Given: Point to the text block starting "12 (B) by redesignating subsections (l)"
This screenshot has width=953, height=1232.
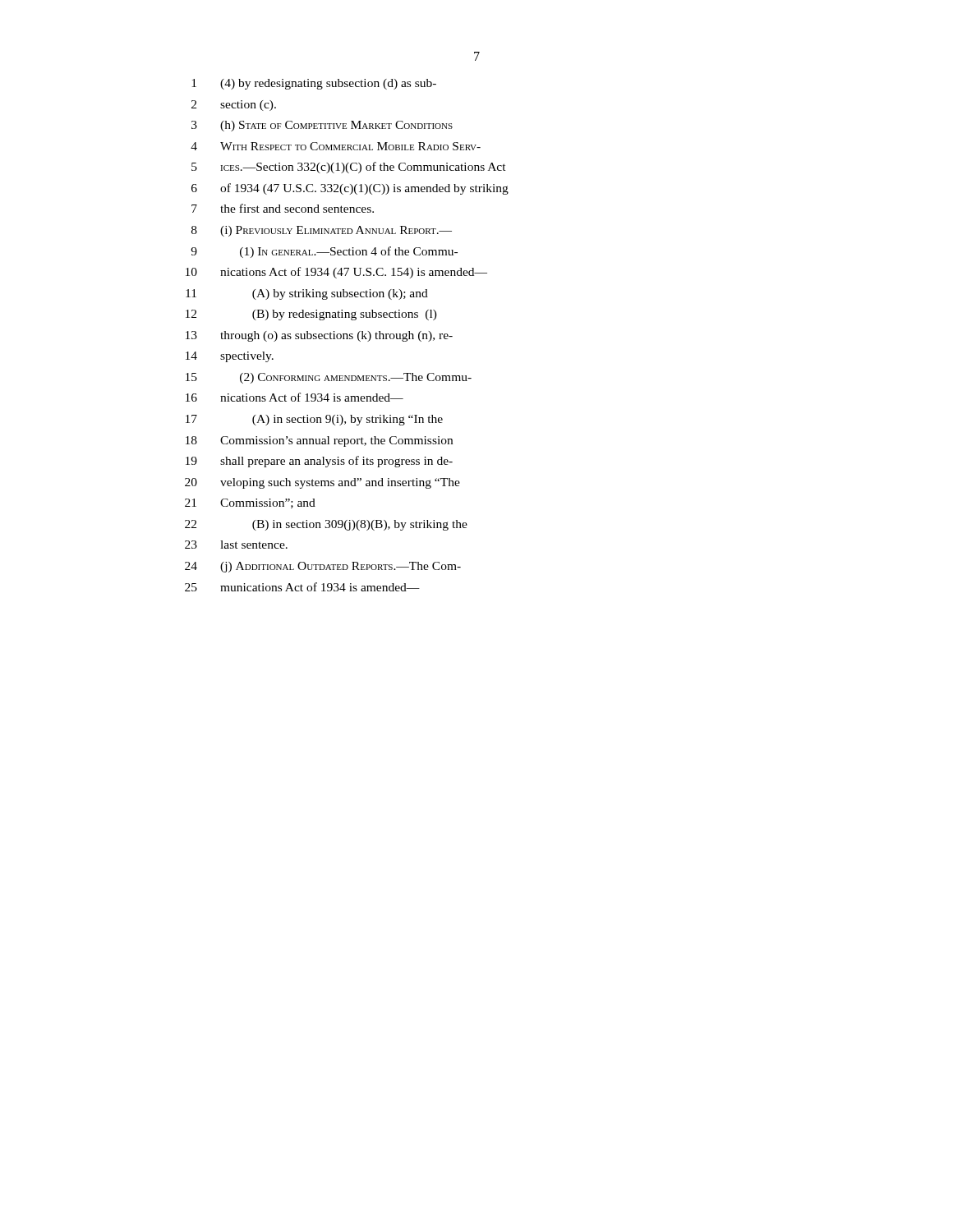Looking at the screenshot, I should [x=292, y=314].
